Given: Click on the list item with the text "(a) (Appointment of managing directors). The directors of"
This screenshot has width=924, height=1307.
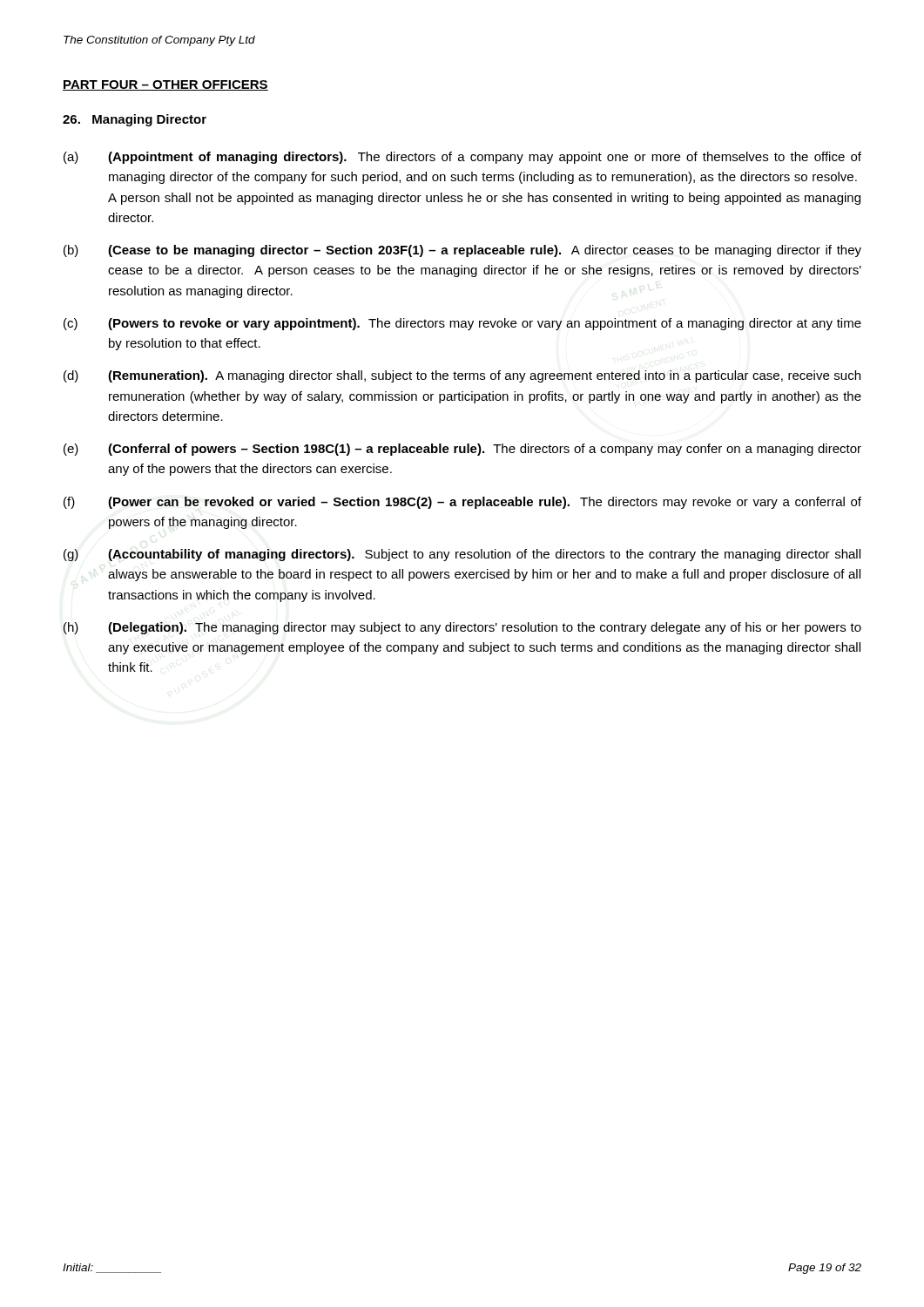Looking at the screenshot, I should pos(462,187).
